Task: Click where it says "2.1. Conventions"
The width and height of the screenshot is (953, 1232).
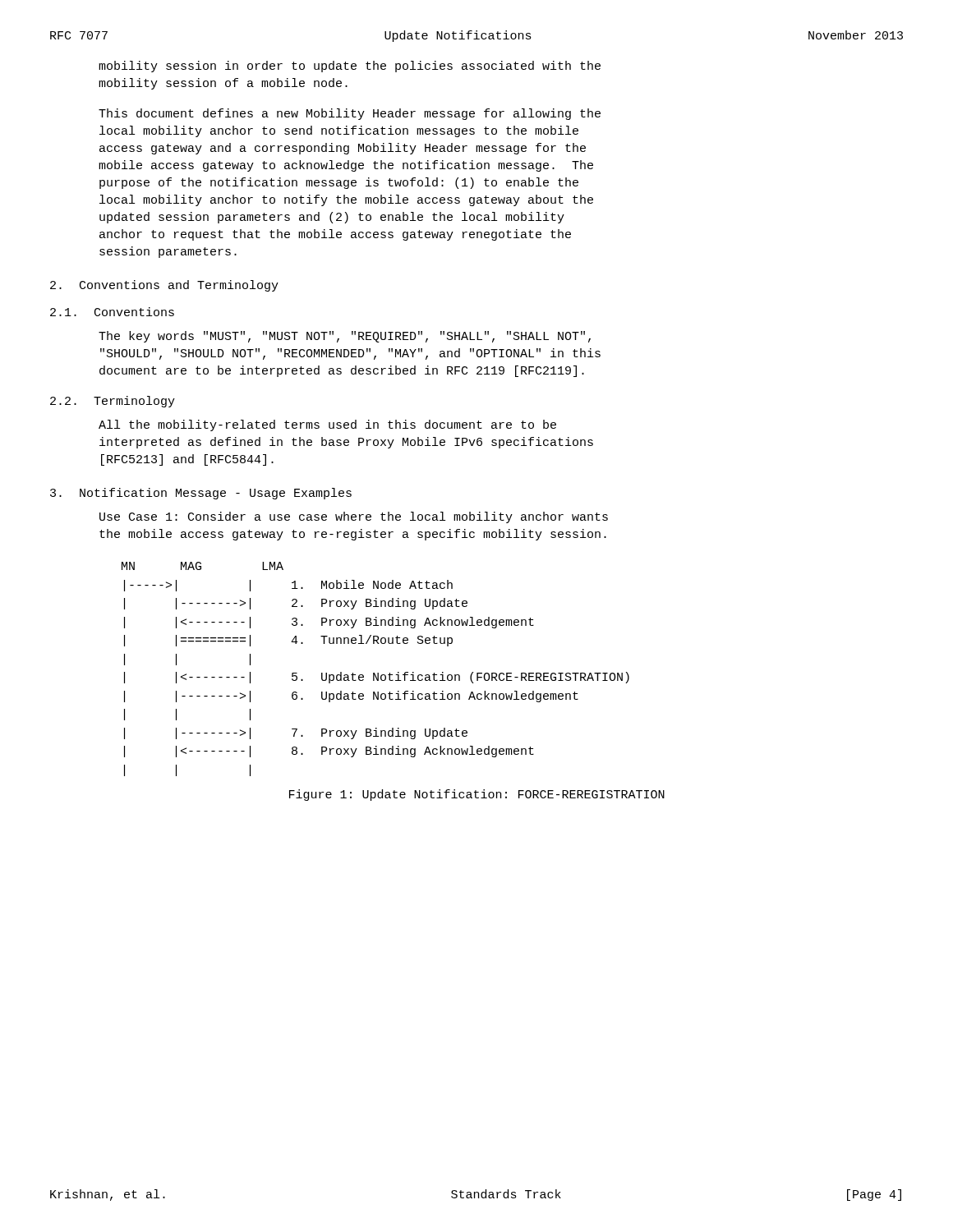Action: [x=112, y=313]
